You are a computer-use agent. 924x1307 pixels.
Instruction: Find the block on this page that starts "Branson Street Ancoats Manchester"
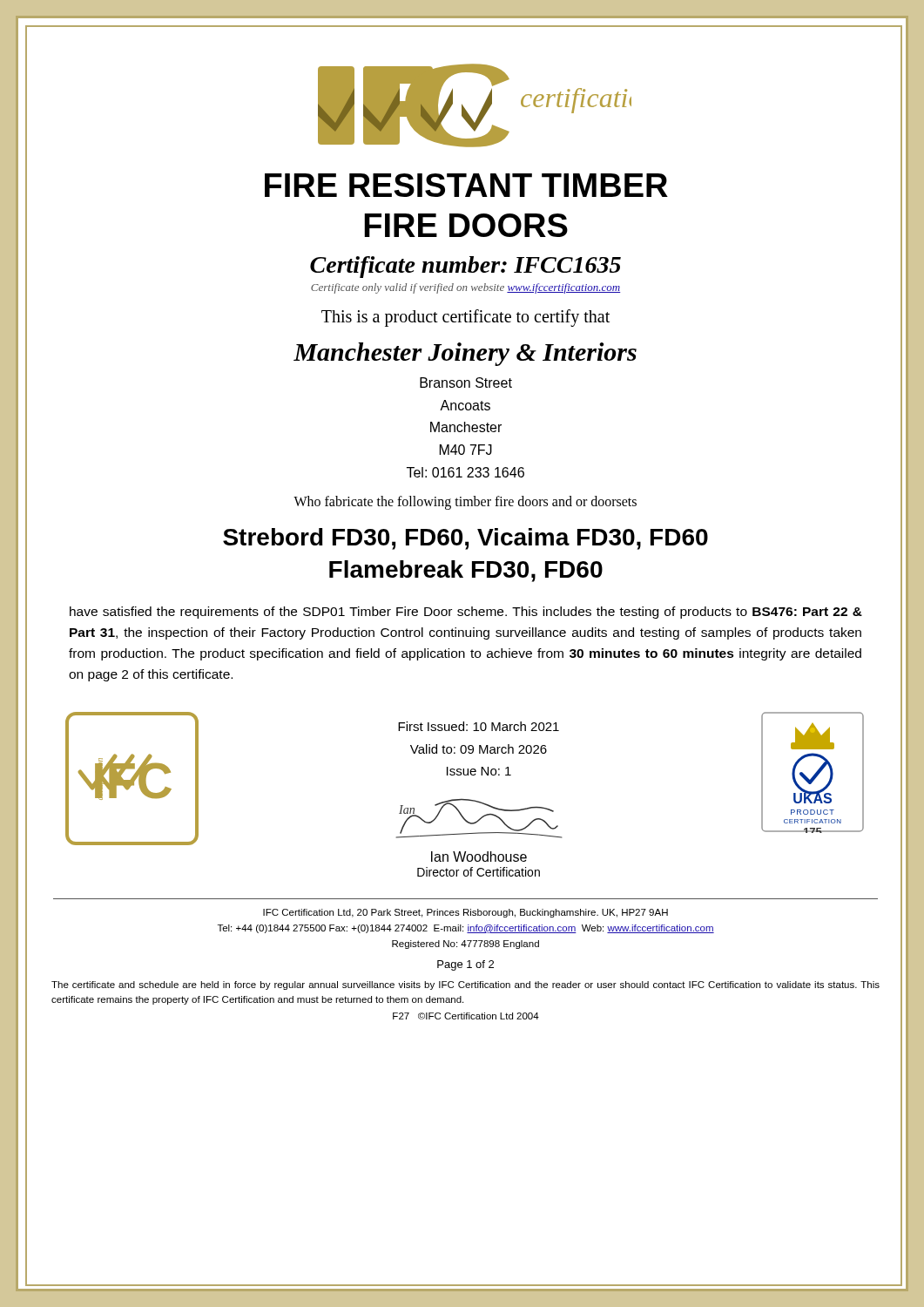465,428
